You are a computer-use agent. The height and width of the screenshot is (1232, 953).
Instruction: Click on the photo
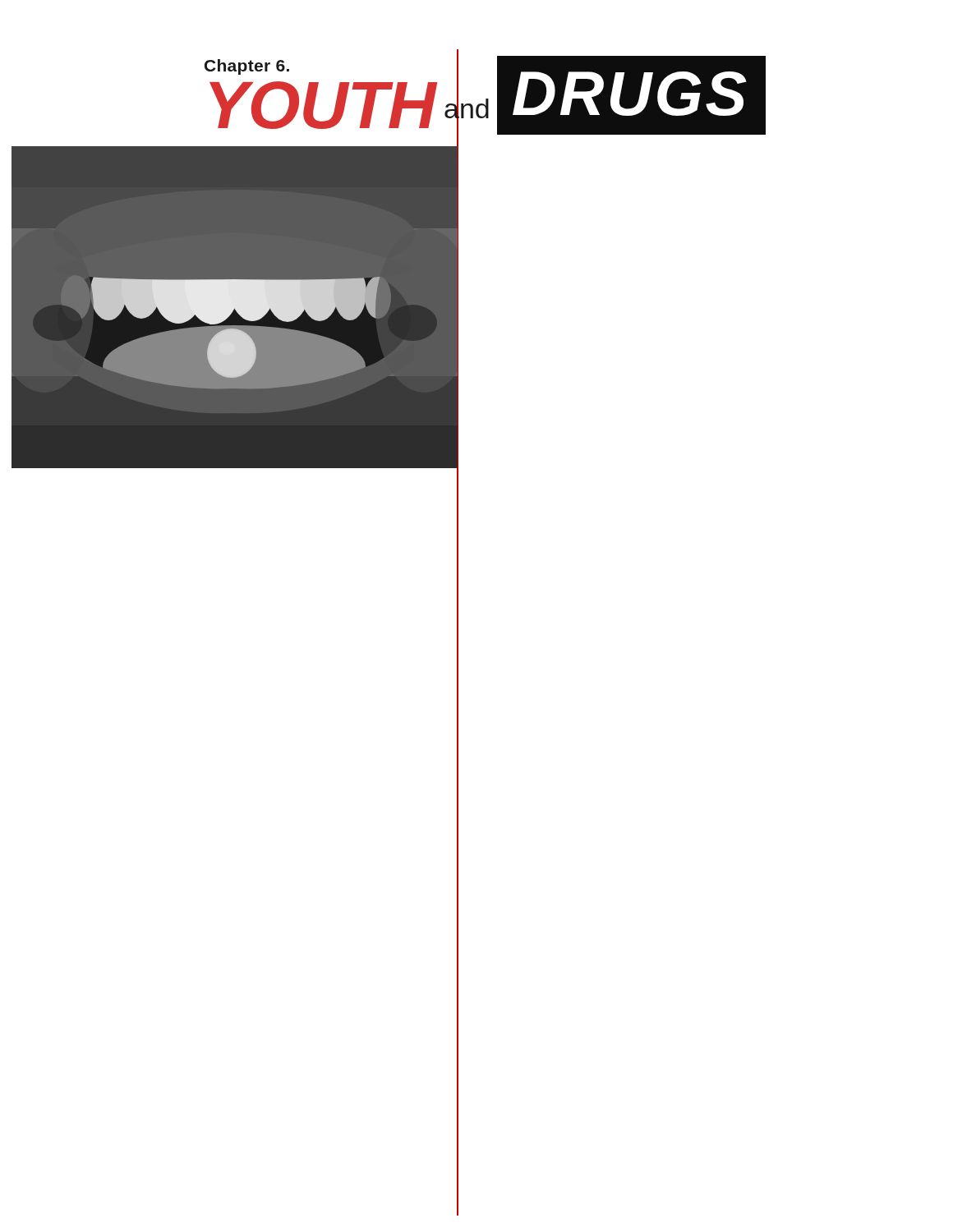coord(235,307)
